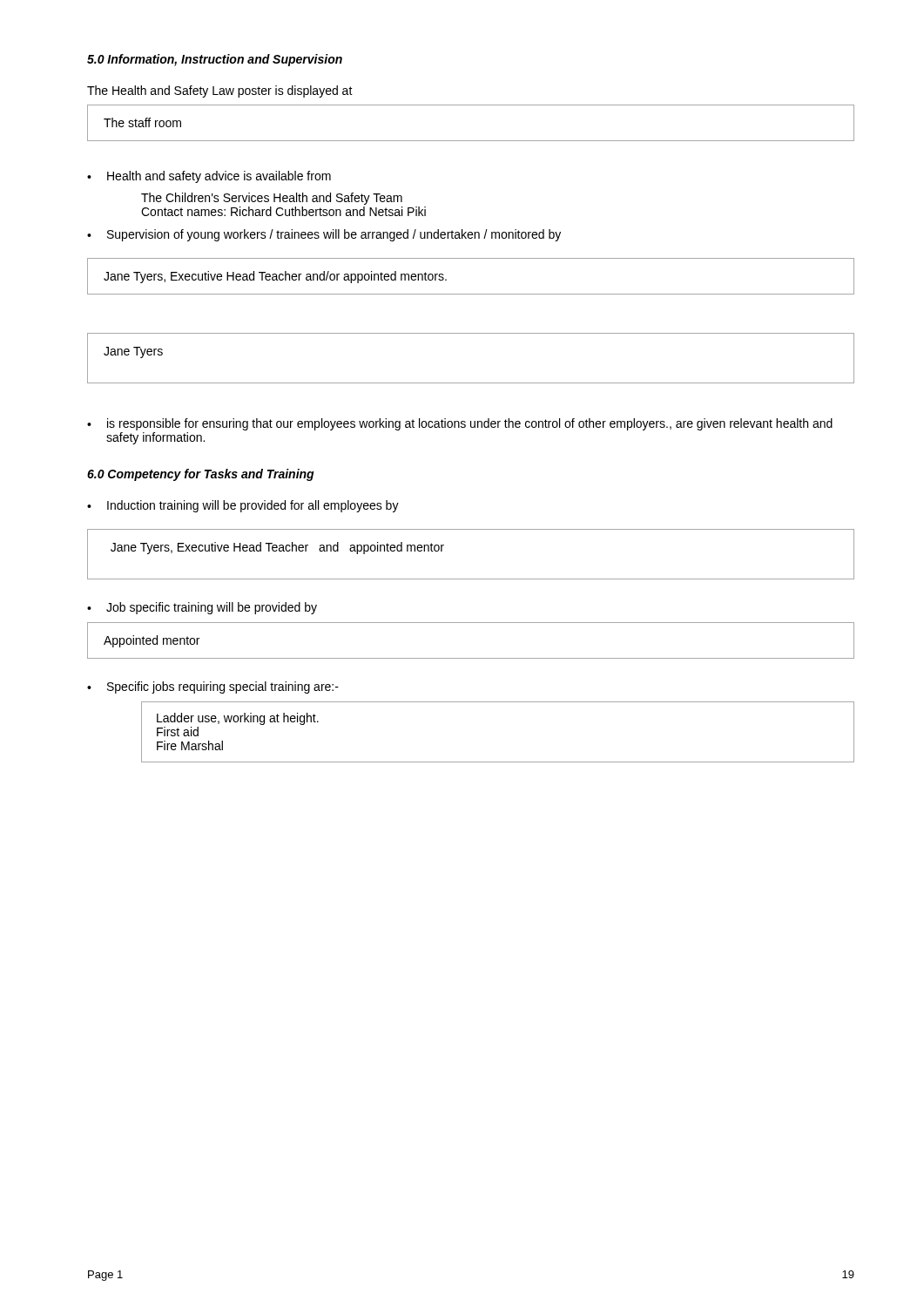Screen dimensions: 1307x924
Task: Locate the element starting "5.0 Information, Instruction"
Action: click(x=215, y=59)
